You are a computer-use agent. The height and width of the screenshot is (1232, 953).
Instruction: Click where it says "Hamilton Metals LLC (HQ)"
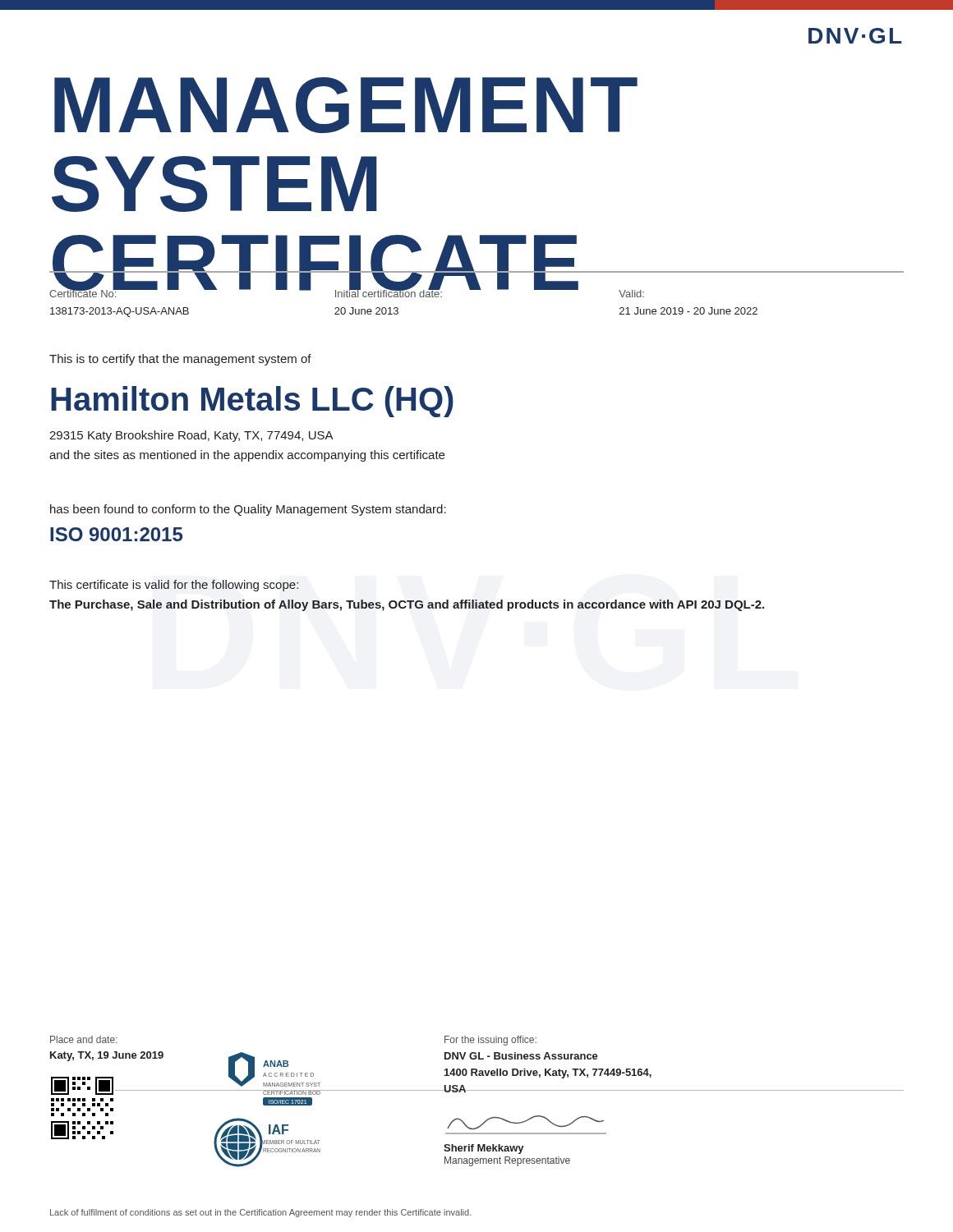(x=252, y=402)
